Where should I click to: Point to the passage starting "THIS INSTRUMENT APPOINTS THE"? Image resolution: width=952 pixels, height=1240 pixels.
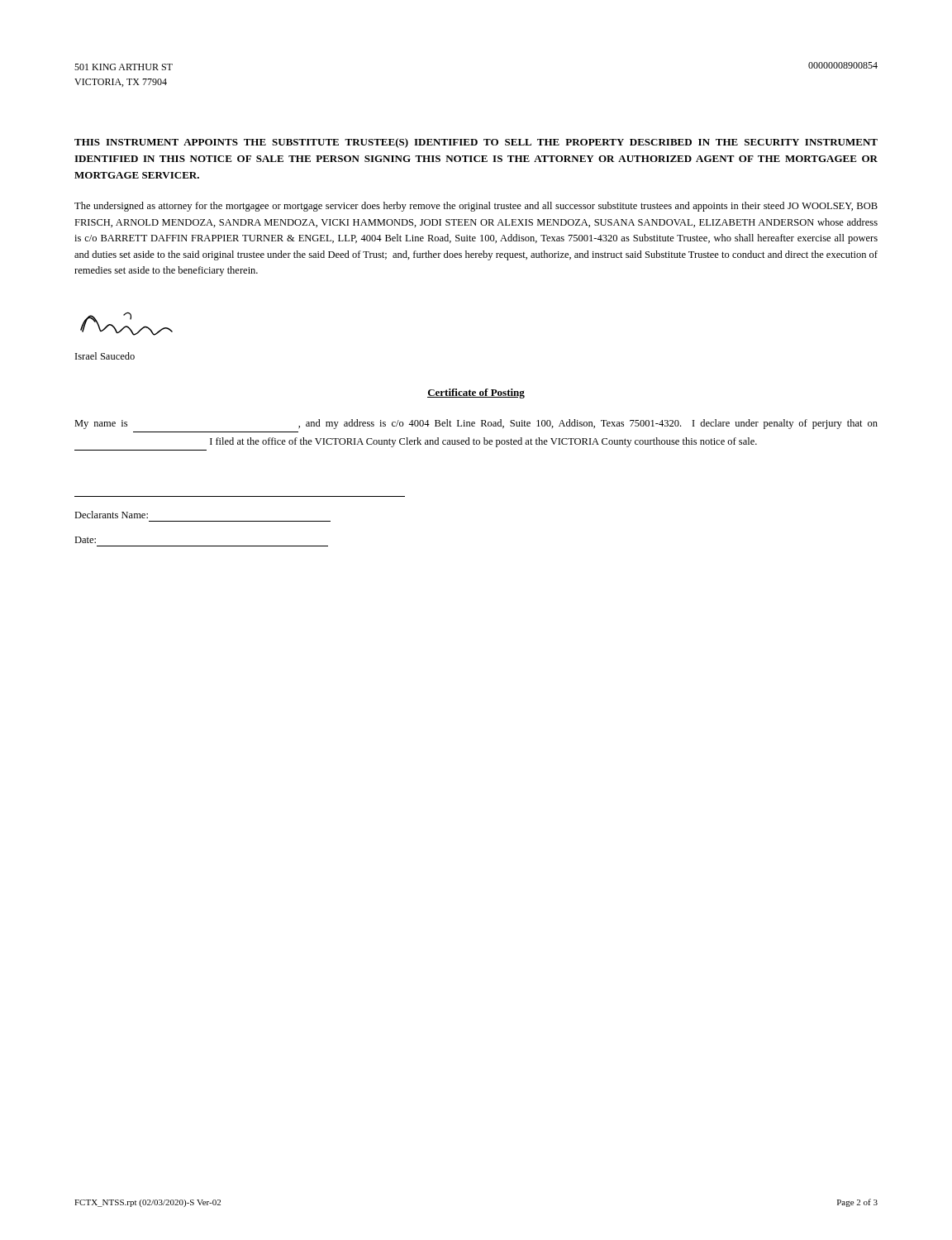point(476,158)
